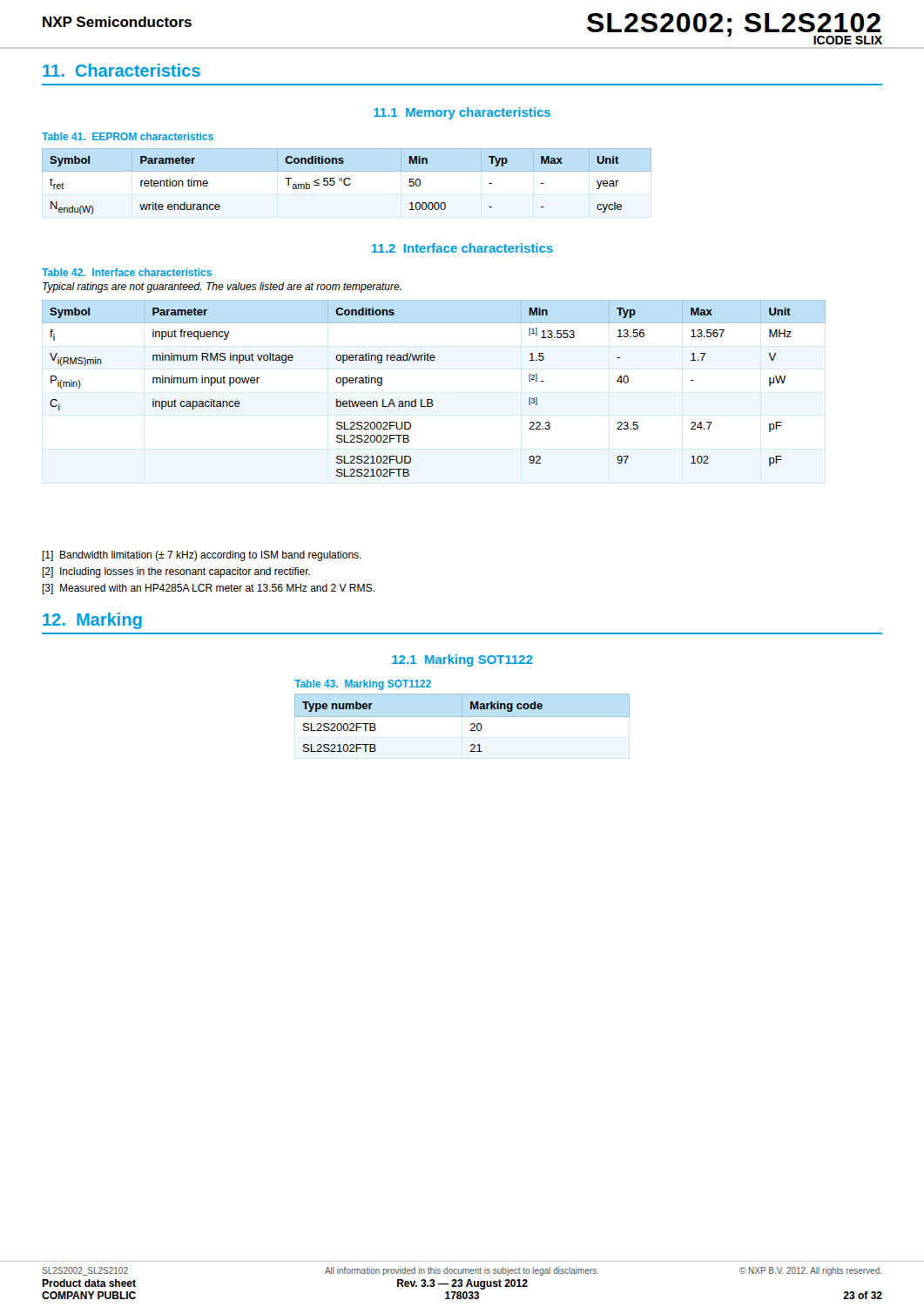Click the passage that begins "[3] Measured with an"
The image size is (924, 1307).
click(209, 588)
